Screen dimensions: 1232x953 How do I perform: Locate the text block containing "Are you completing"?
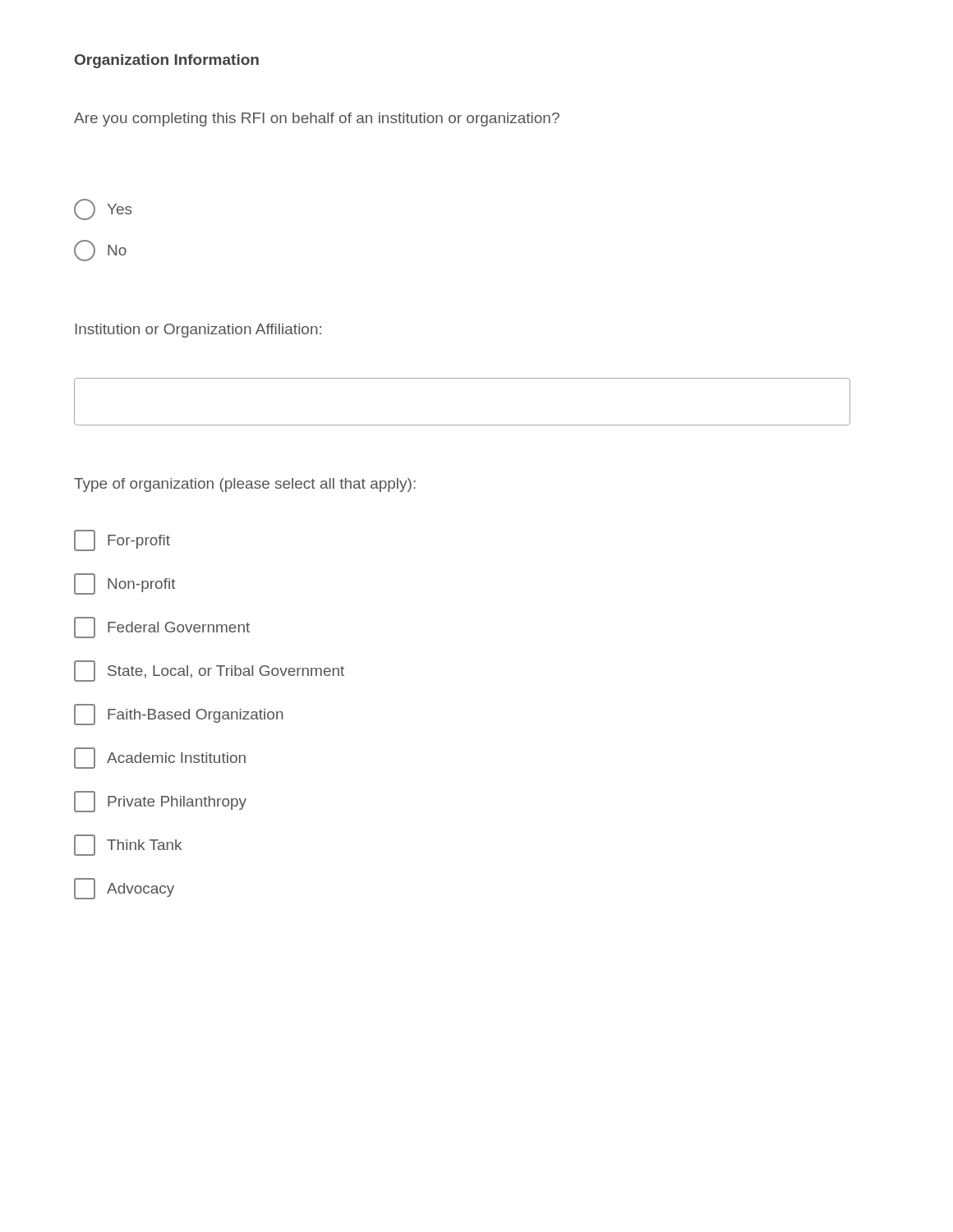coord(317,118)
